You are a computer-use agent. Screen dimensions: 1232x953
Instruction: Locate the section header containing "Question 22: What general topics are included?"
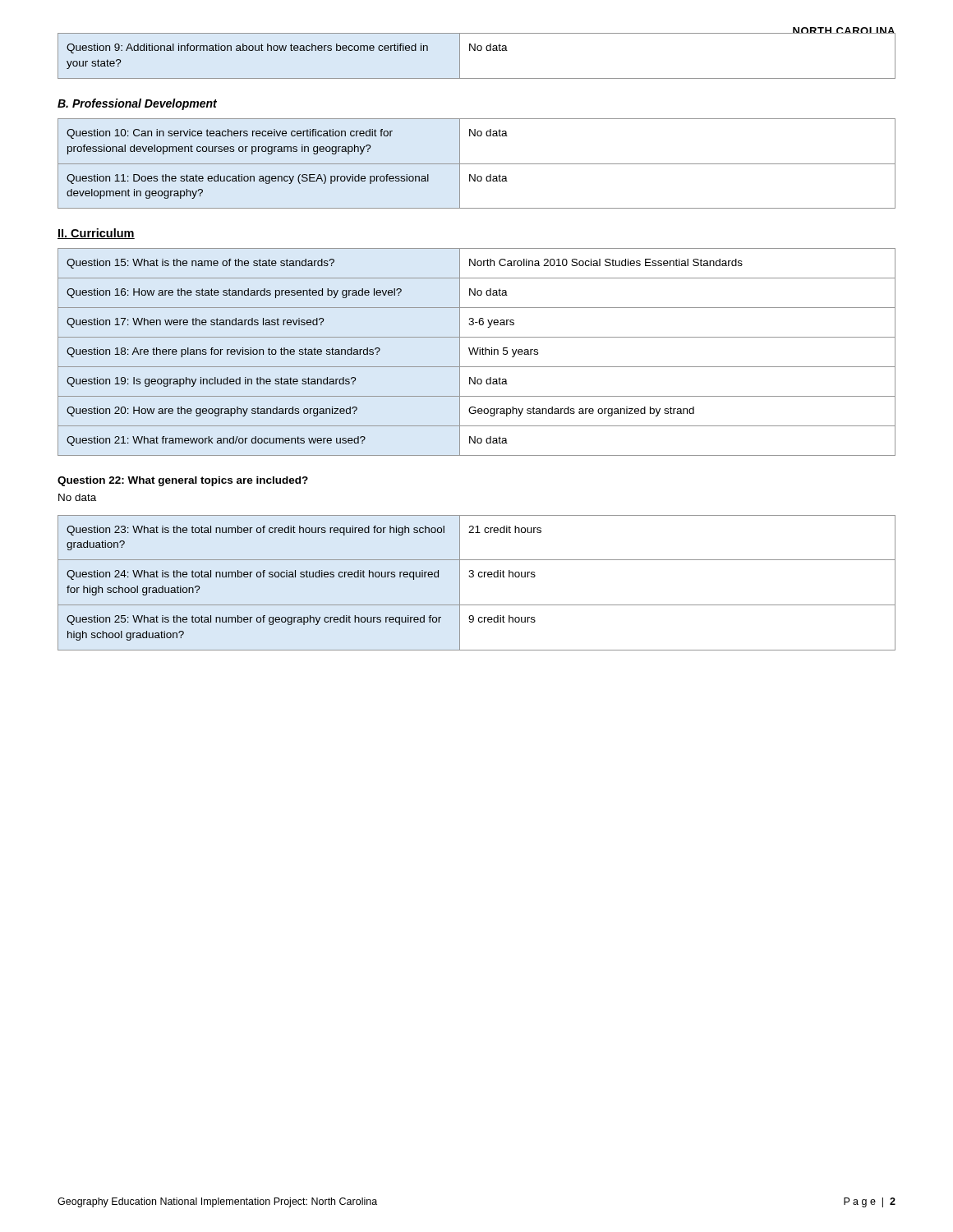tap(183, 480)
